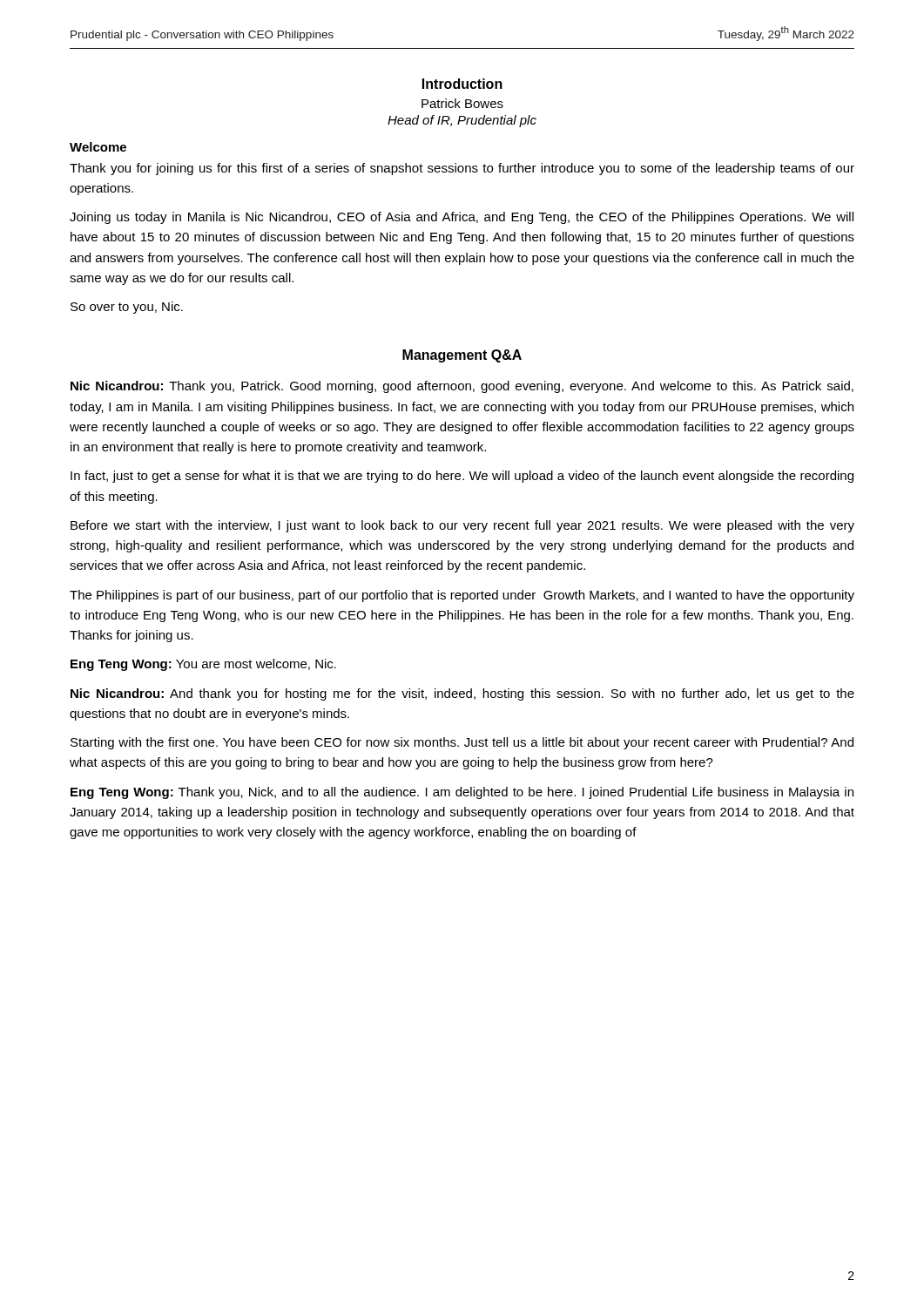924x1307 pixels.
Task: Select the text block that reads "The Philippines is part of"
Action: 462,614
